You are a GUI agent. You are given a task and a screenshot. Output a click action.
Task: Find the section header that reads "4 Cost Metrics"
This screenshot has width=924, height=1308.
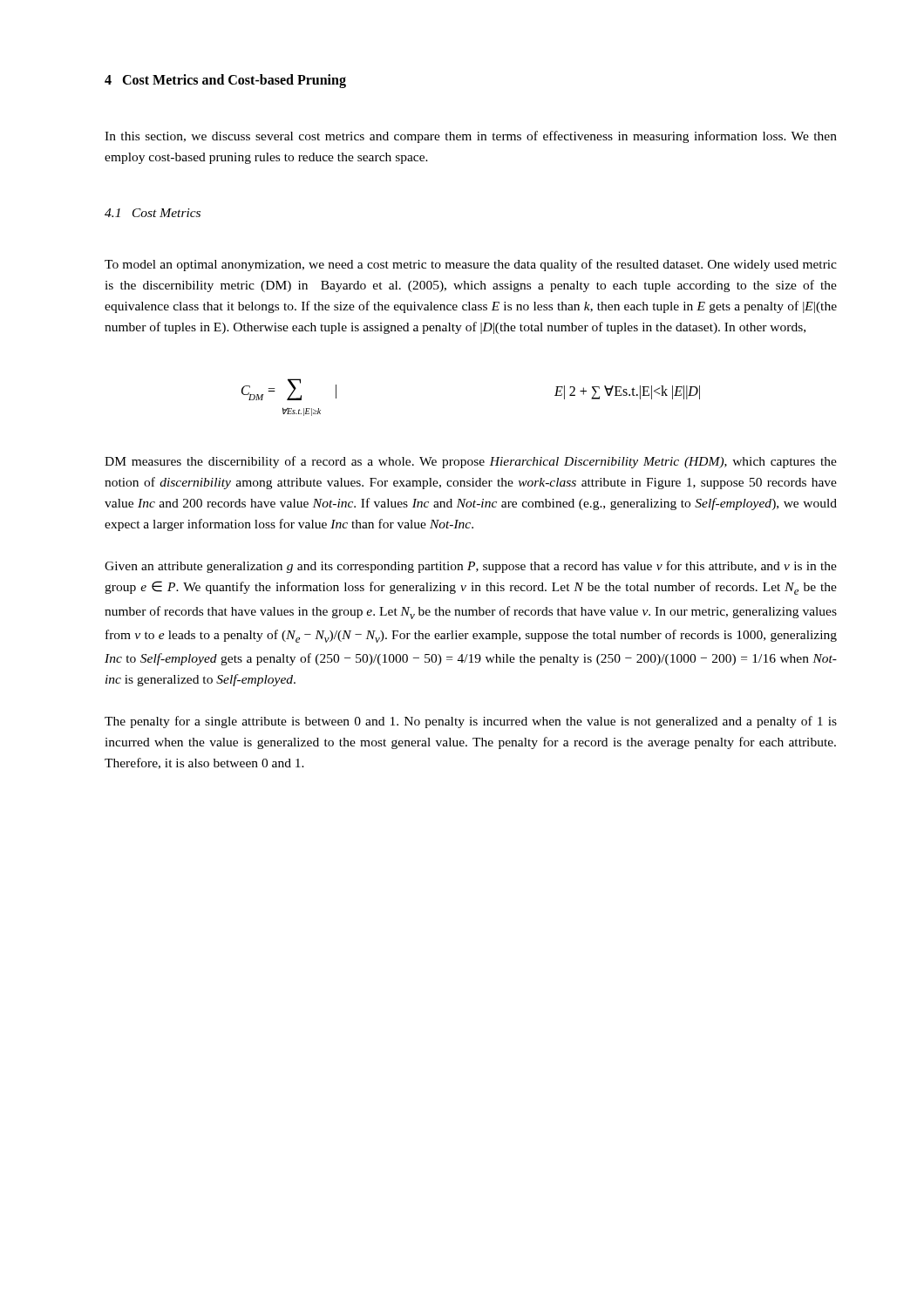coord(225,80)
